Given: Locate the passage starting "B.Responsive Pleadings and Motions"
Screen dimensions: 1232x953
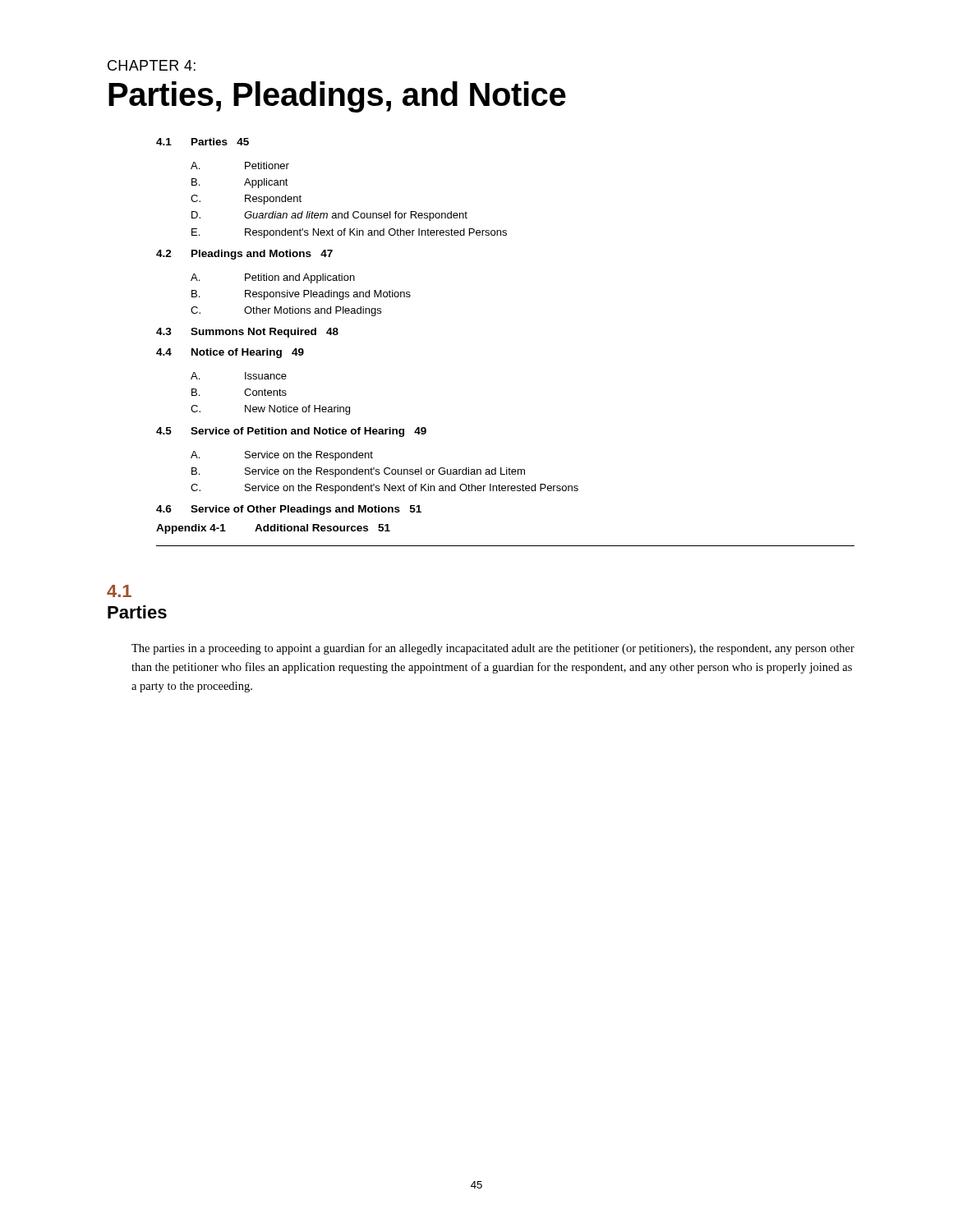Looking at the screenshot, I should click(x=301, y=295).
